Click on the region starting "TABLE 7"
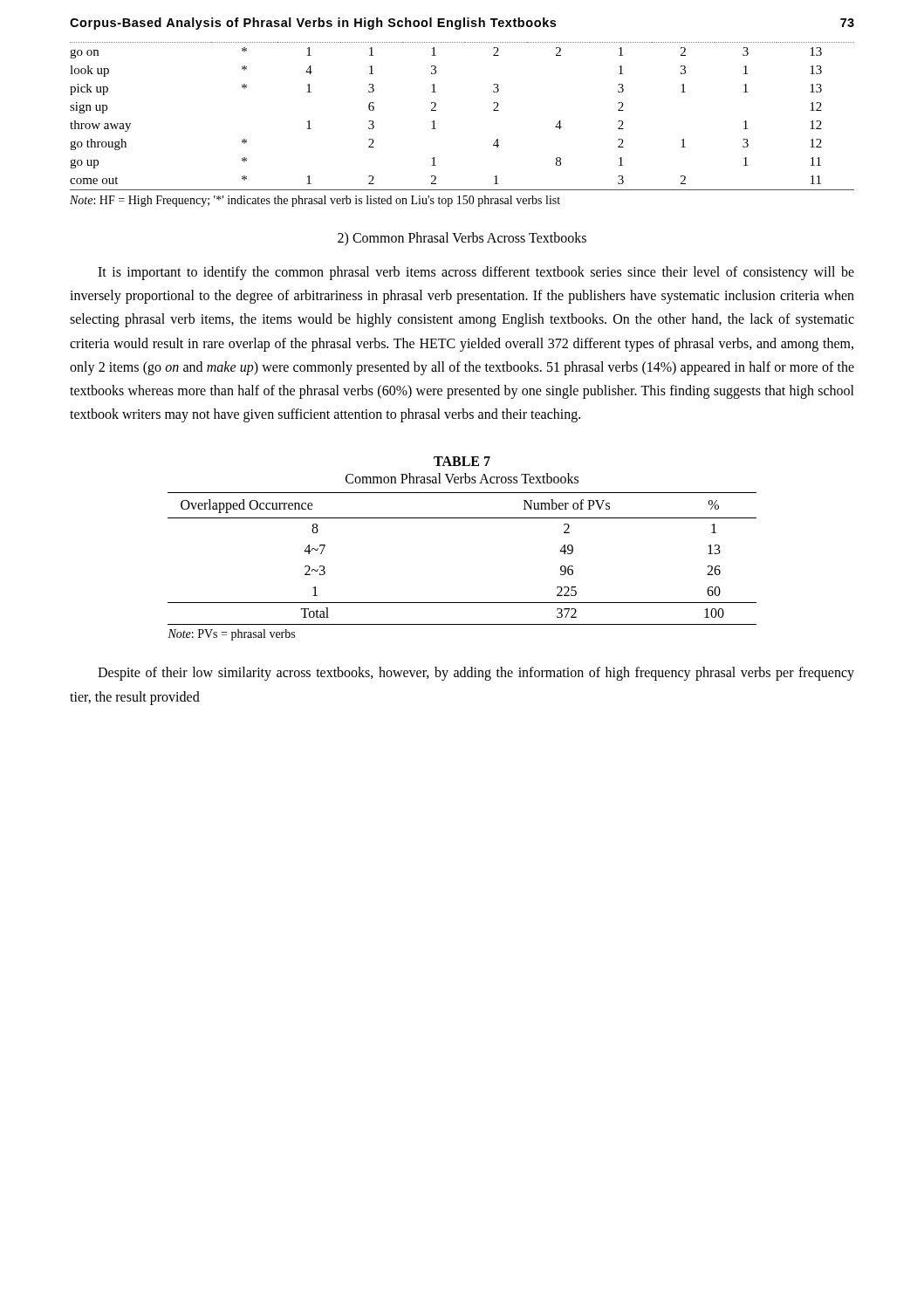 [x=462, y=461]
